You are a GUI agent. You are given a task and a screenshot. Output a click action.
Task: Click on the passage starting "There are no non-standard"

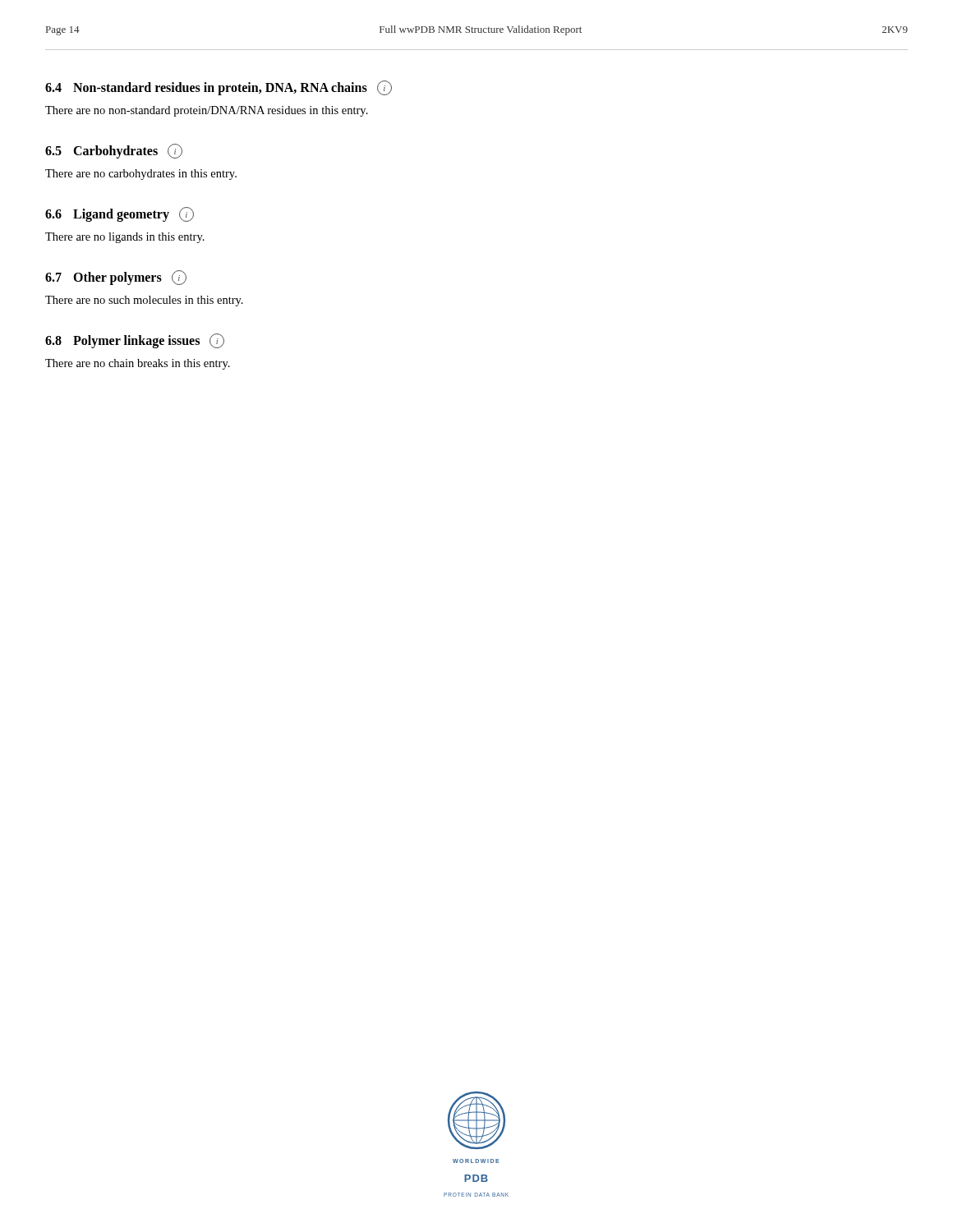(207, 110)
